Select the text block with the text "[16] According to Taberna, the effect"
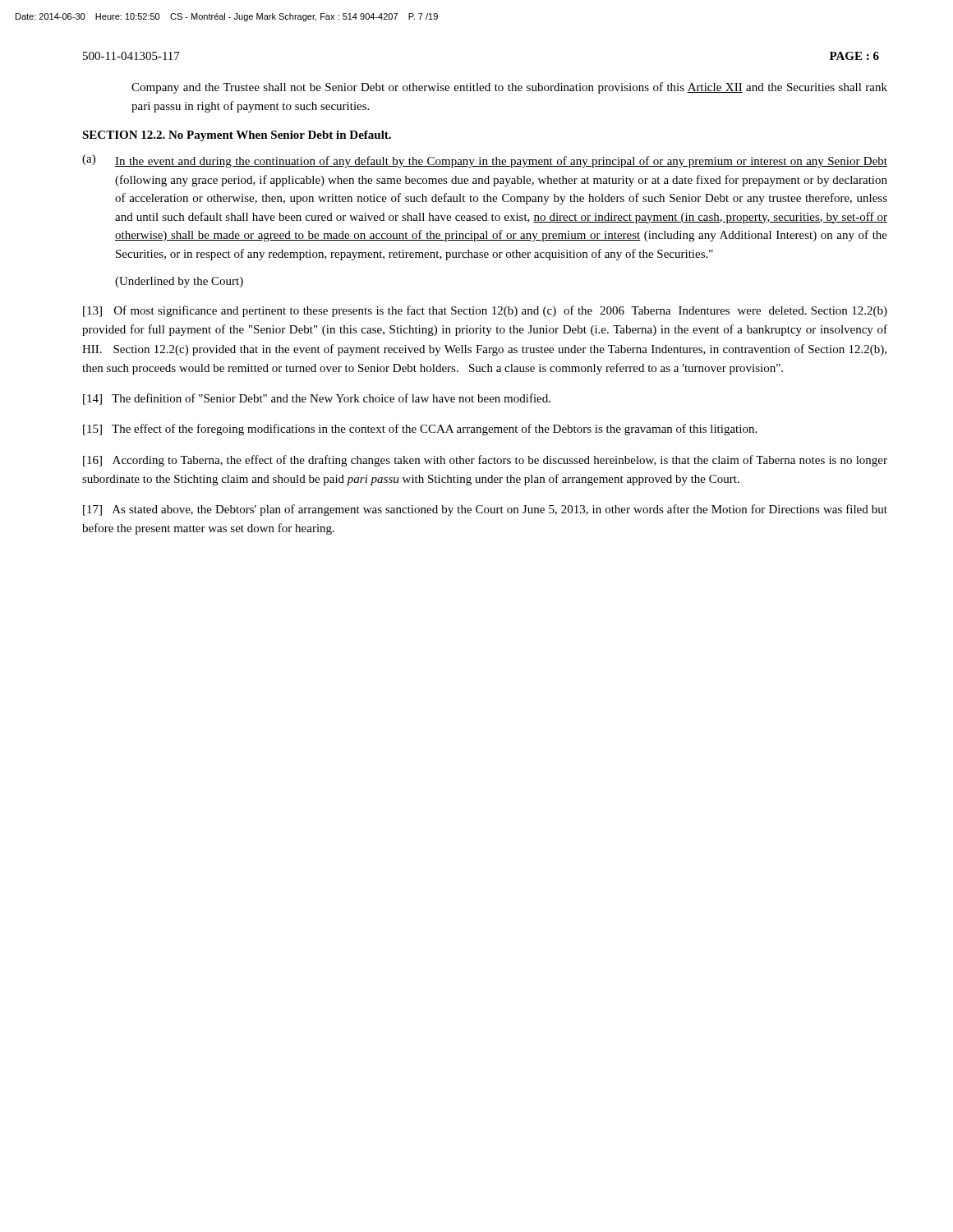Screen dimensions: 1232x953 (x=485, y=469)
